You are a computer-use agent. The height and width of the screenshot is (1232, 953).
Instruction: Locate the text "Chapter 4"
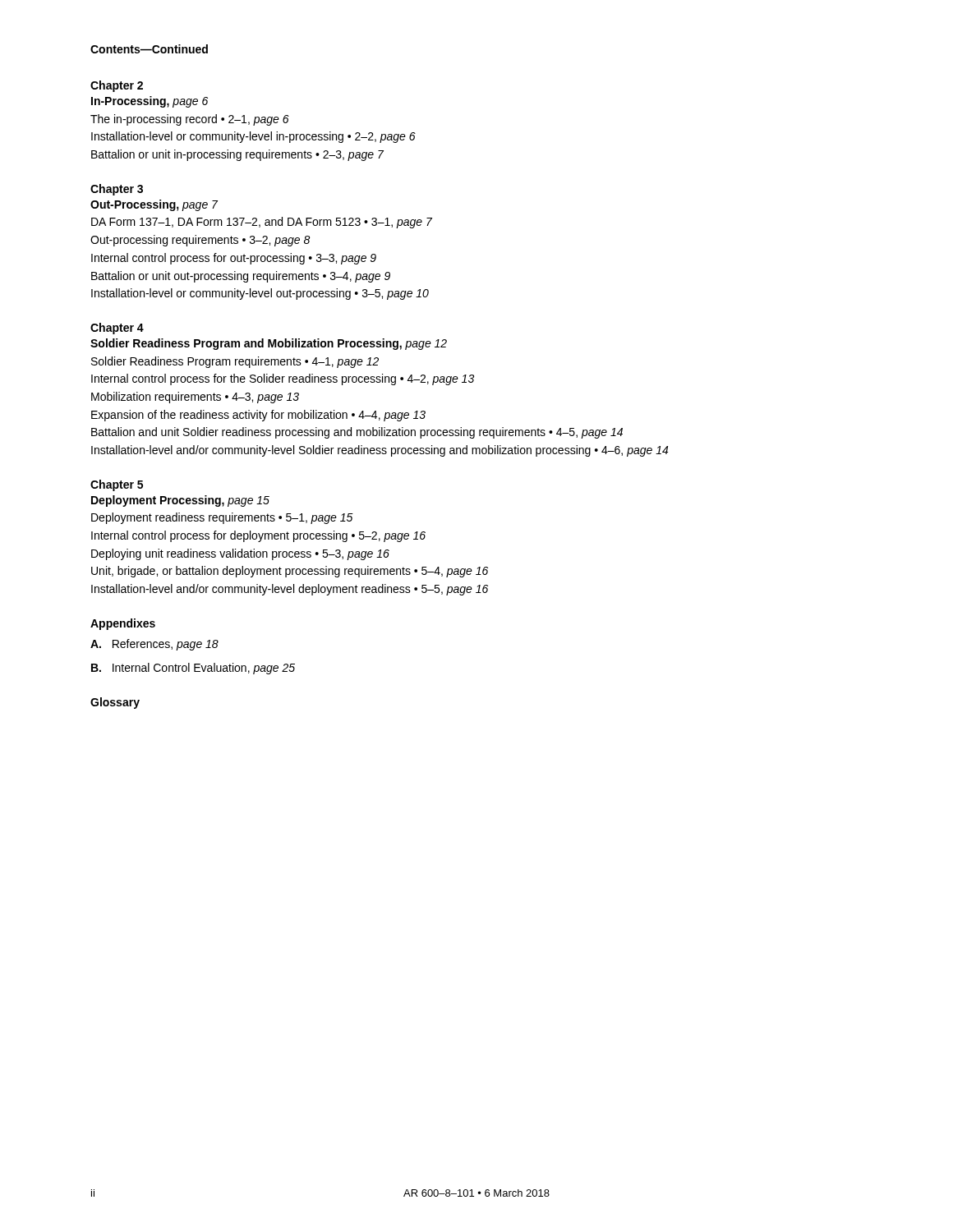(117, 328)
